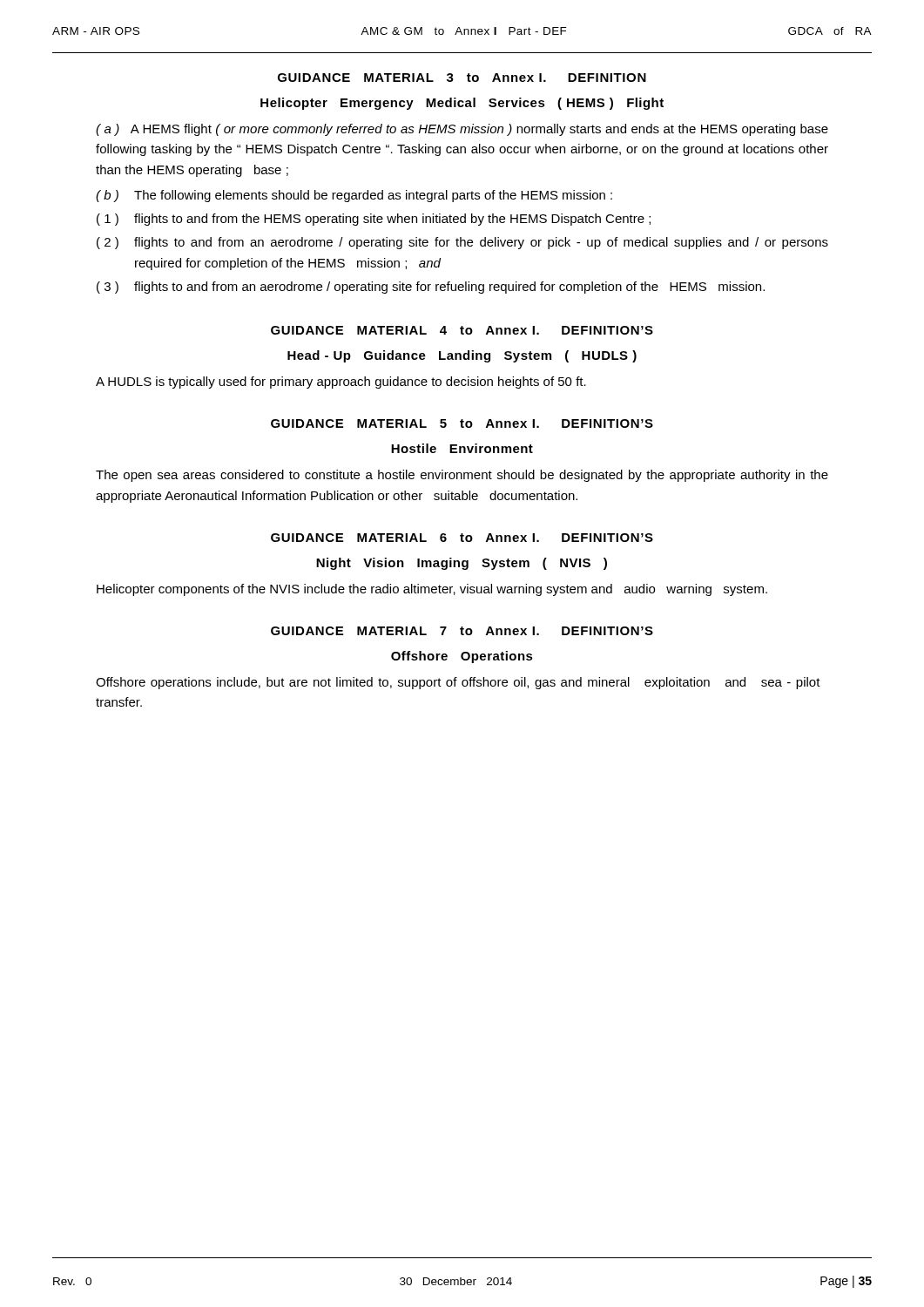Find the section header that reads "GUIDANCE MATERIAL 4 to Annex I. DEFINITION’S"
Viewport: 924px width, 1307px height.
[462, 330]
